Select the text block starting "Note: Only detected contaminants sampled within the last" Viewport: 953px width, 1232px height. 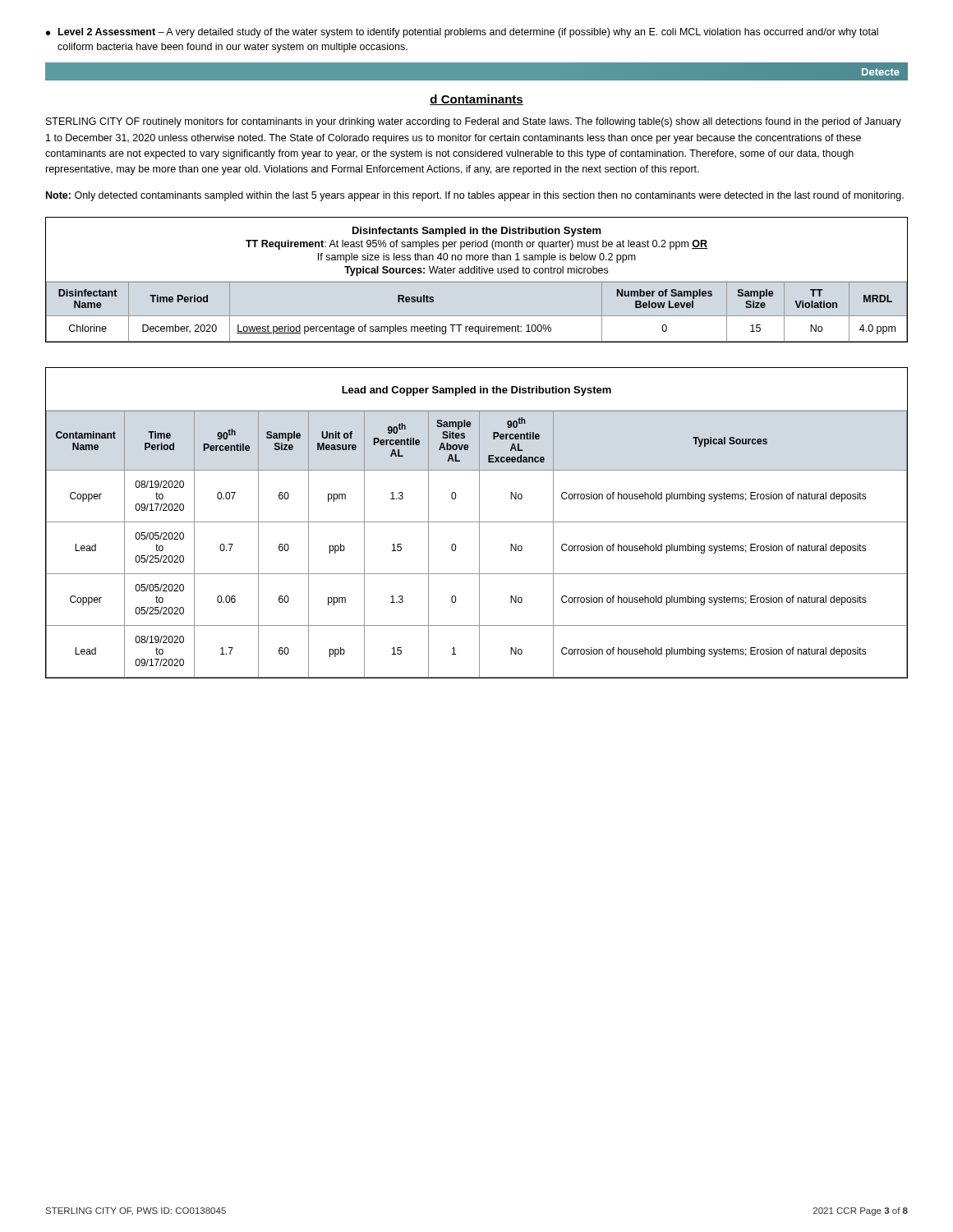point(475,195)
